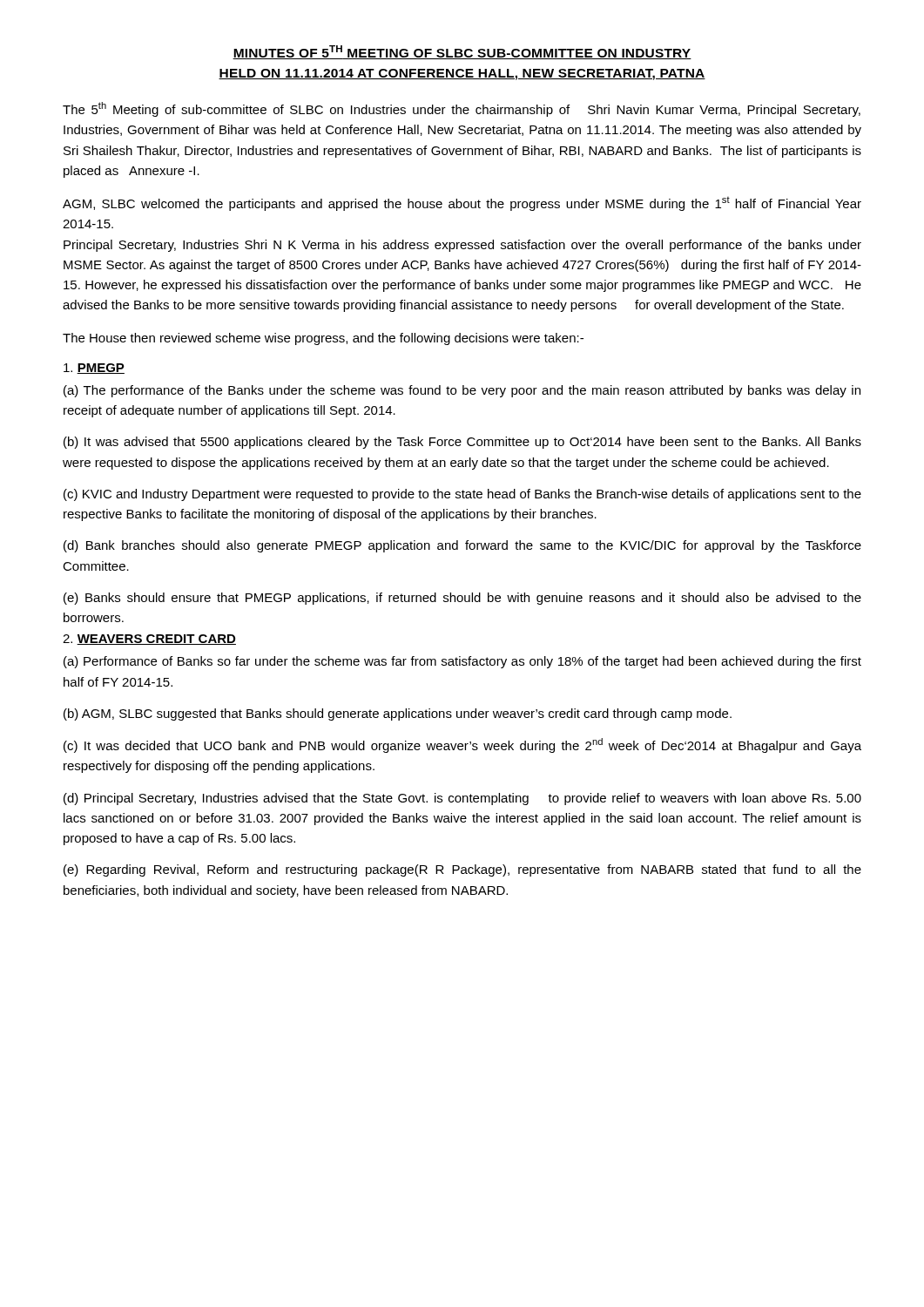Click on the passage starting "(a) The performance of the Banks"
924x1307 pixels.
(x=462, y=400)
